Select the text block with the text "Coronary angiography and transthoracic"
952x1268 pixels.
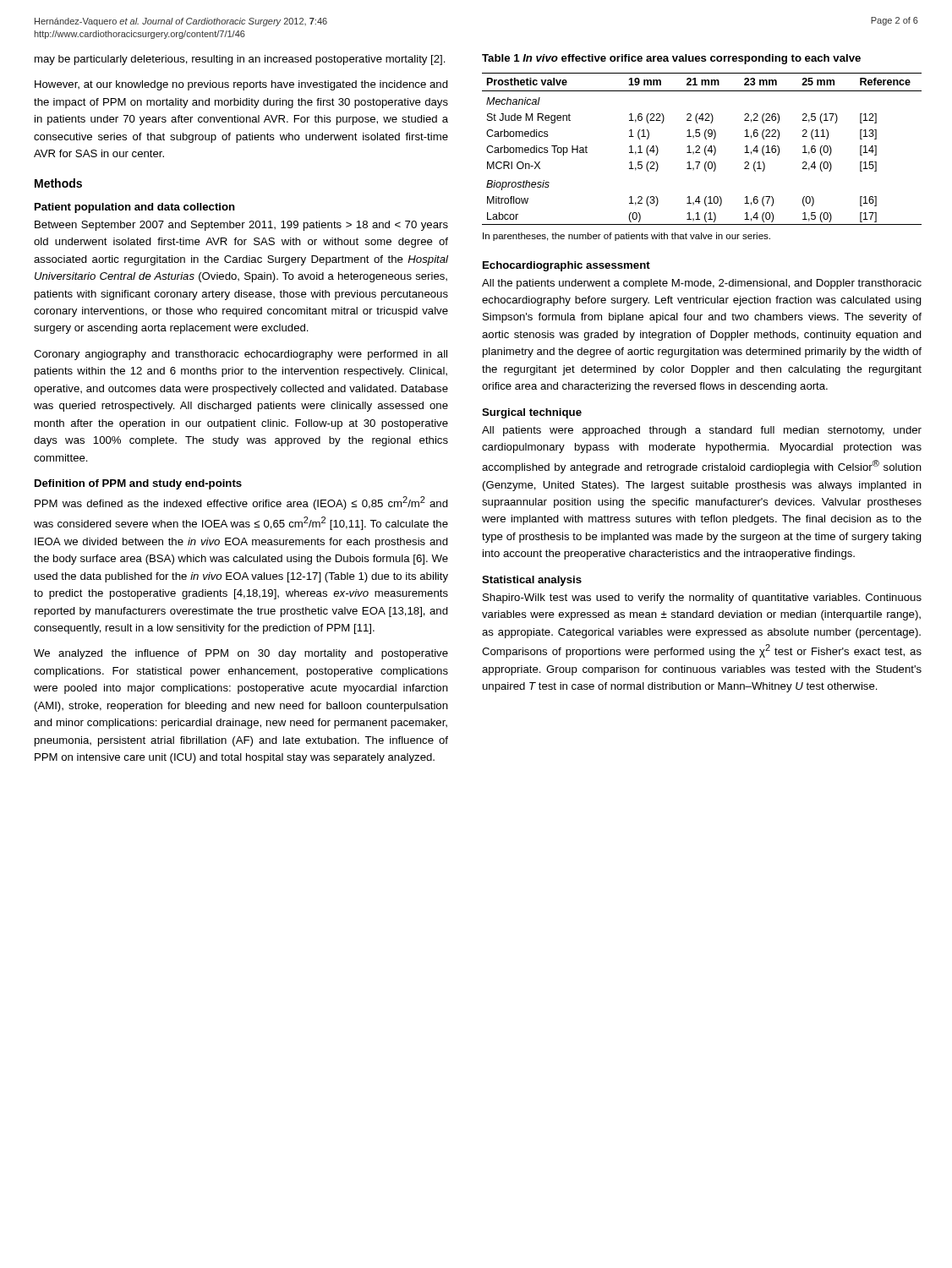241,406
